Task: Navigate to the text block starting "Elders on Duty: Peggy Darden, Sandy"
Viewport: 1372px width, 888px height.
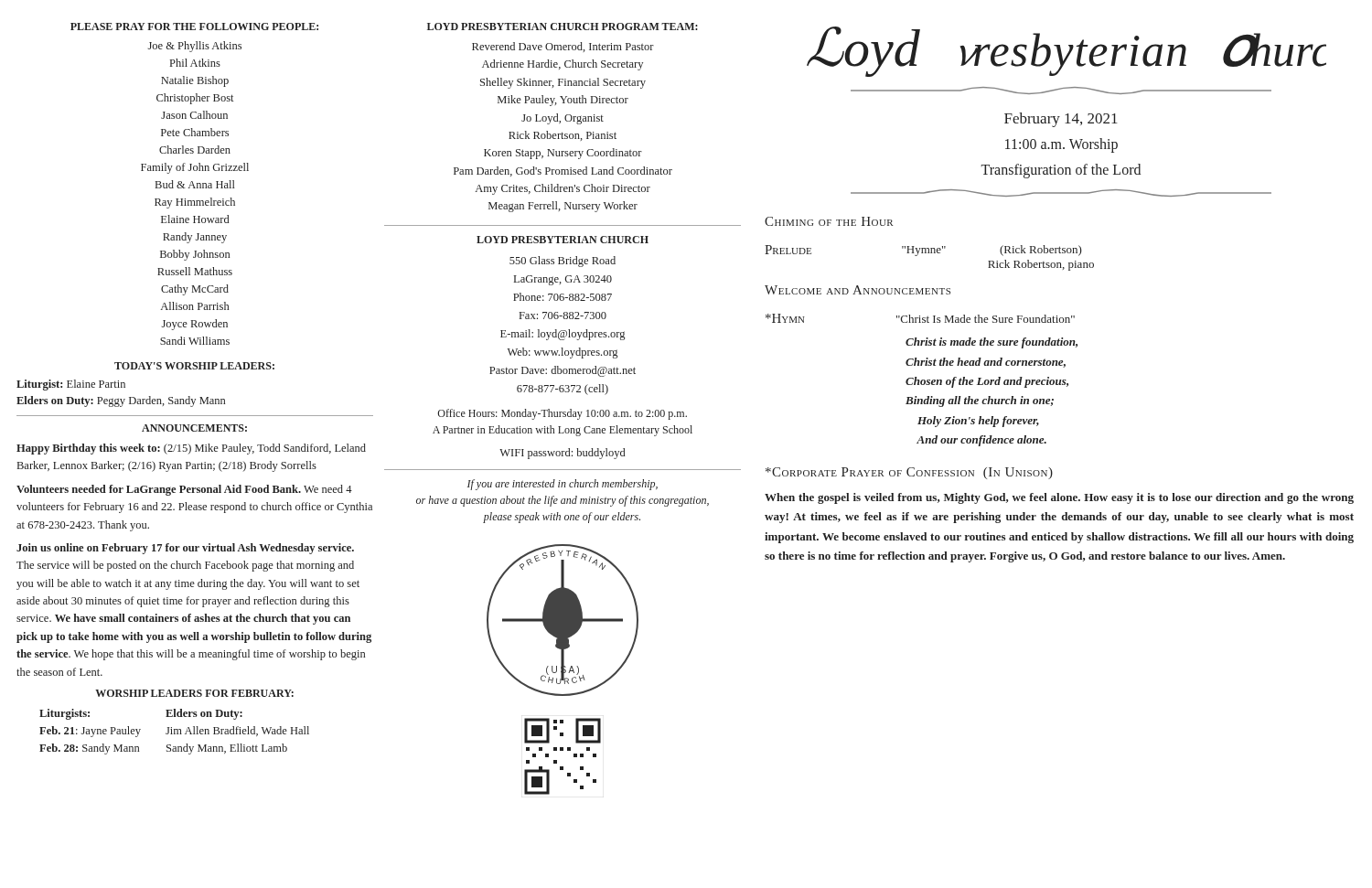Action: (x=121, y=401)
